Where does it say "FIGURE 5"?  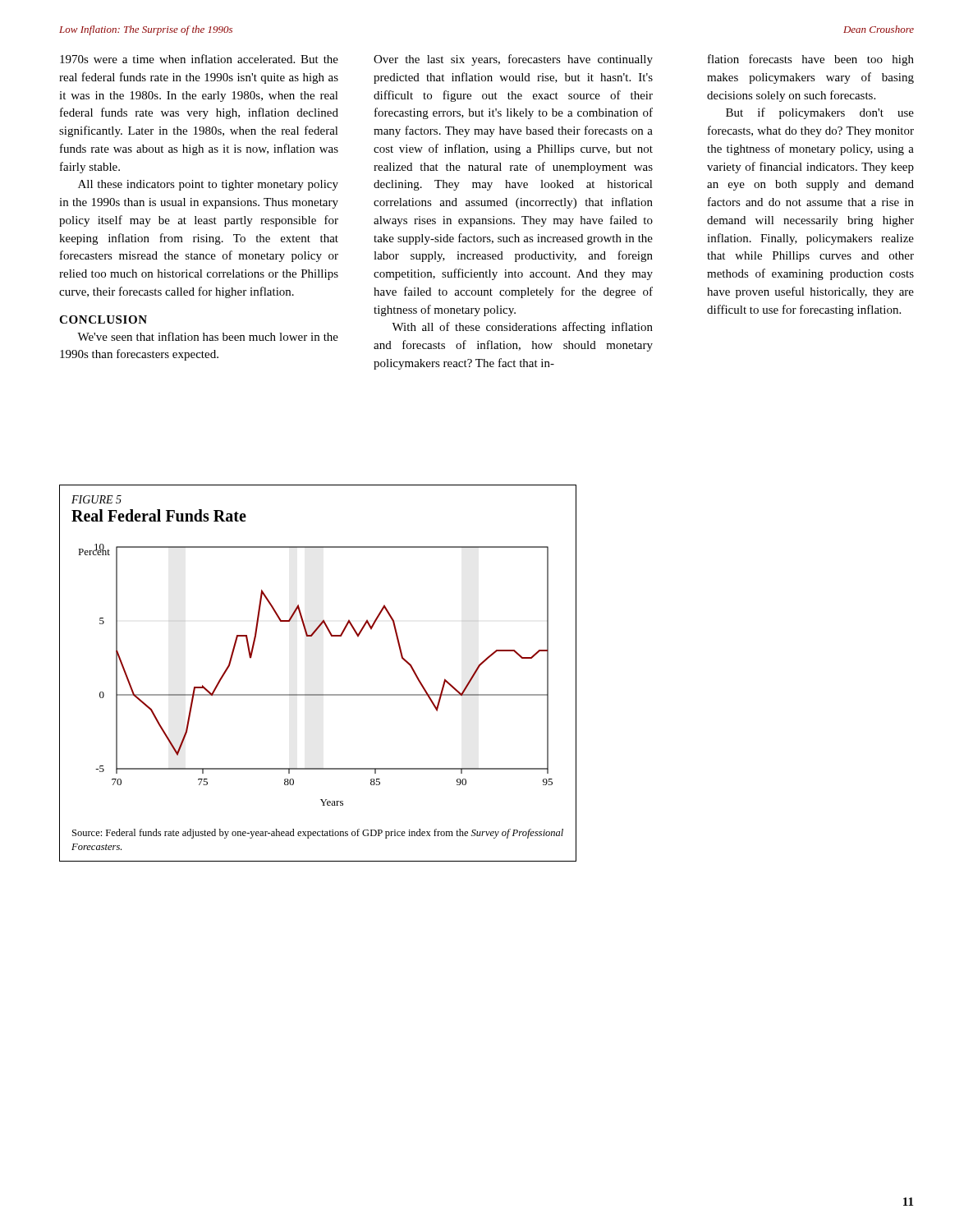pos(96,500)
